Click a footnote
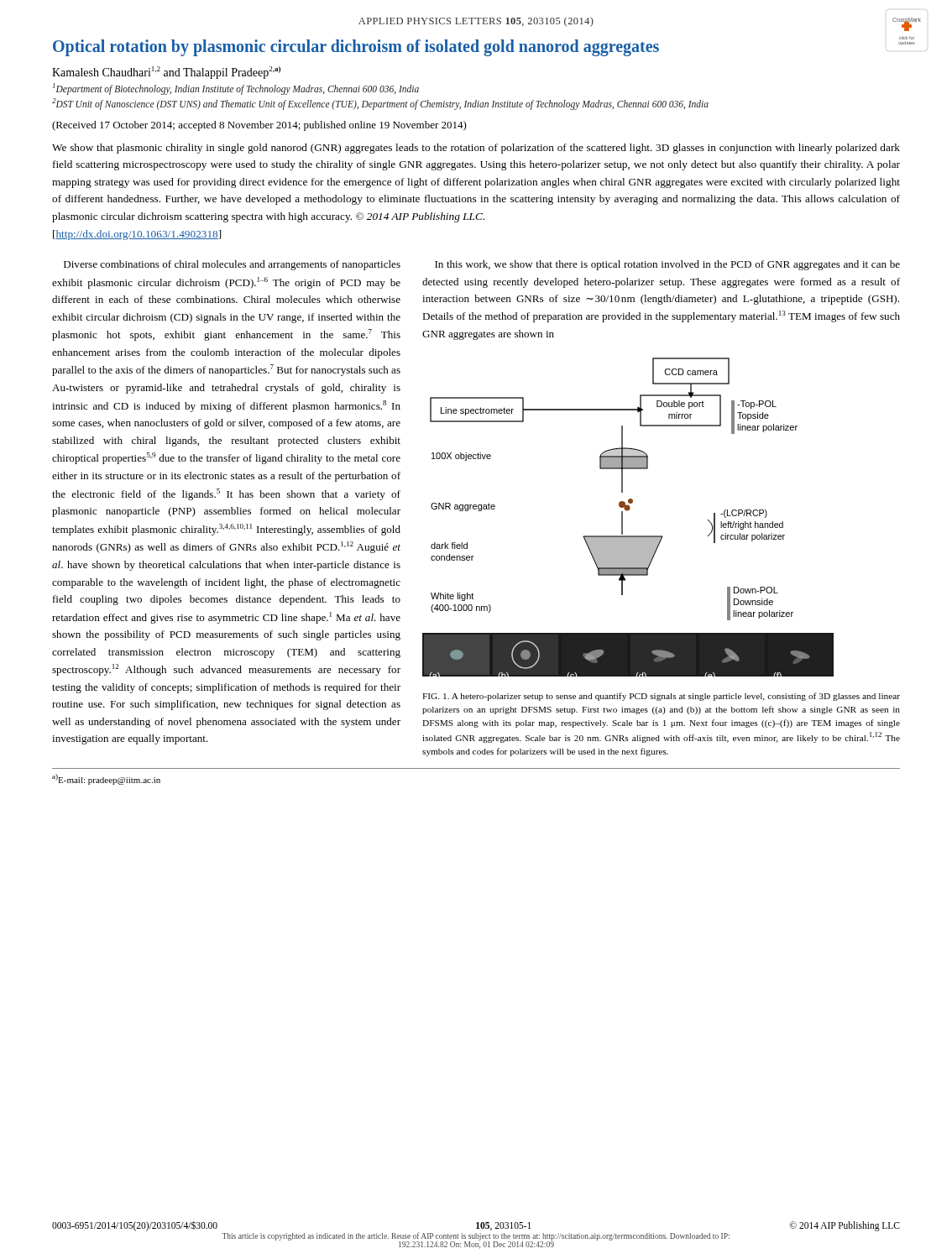Image resolution: width=952 pixels, height=1259 pixels. tap(106, 778)
